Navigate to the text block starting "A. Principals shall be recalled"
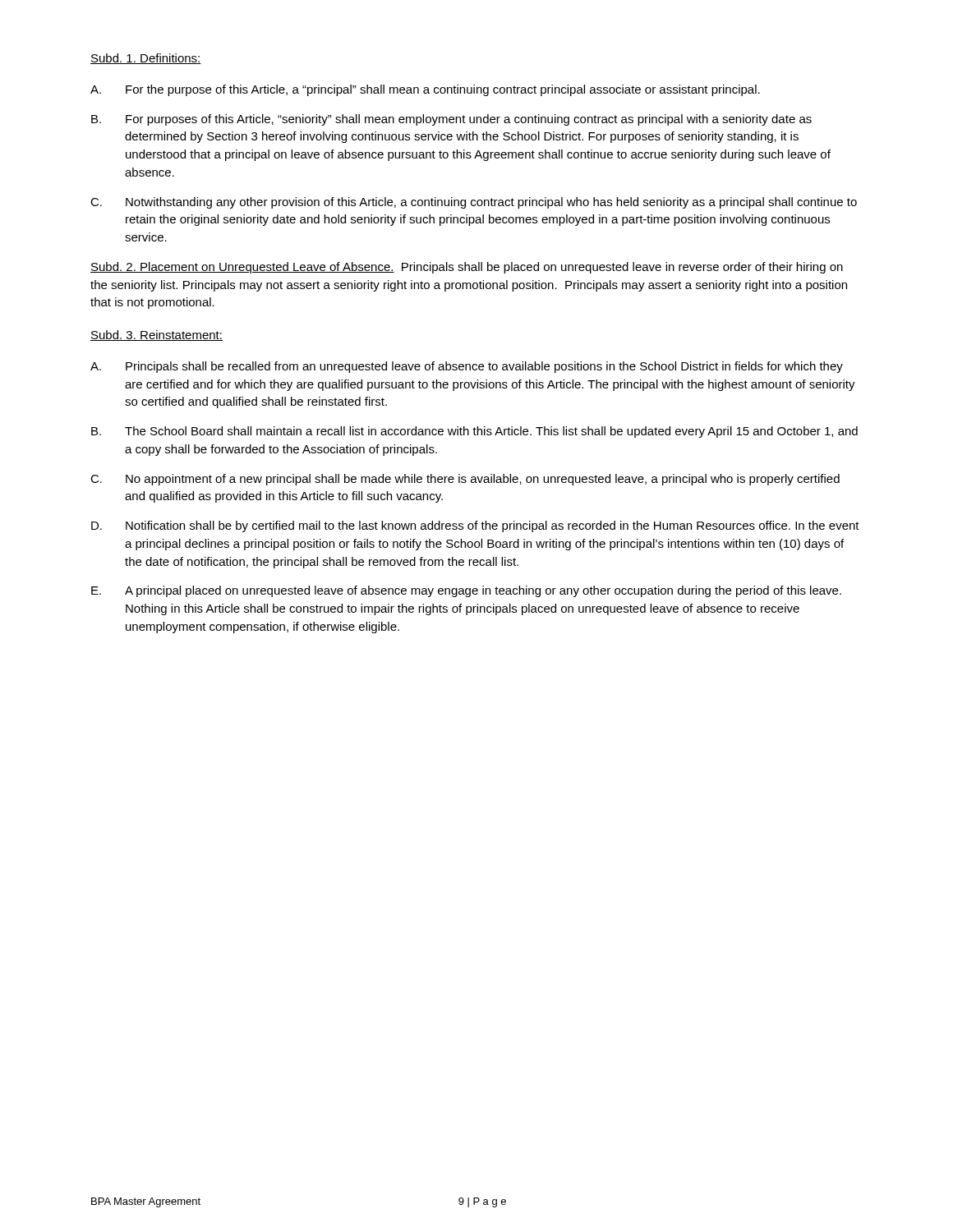 (476, 384)
